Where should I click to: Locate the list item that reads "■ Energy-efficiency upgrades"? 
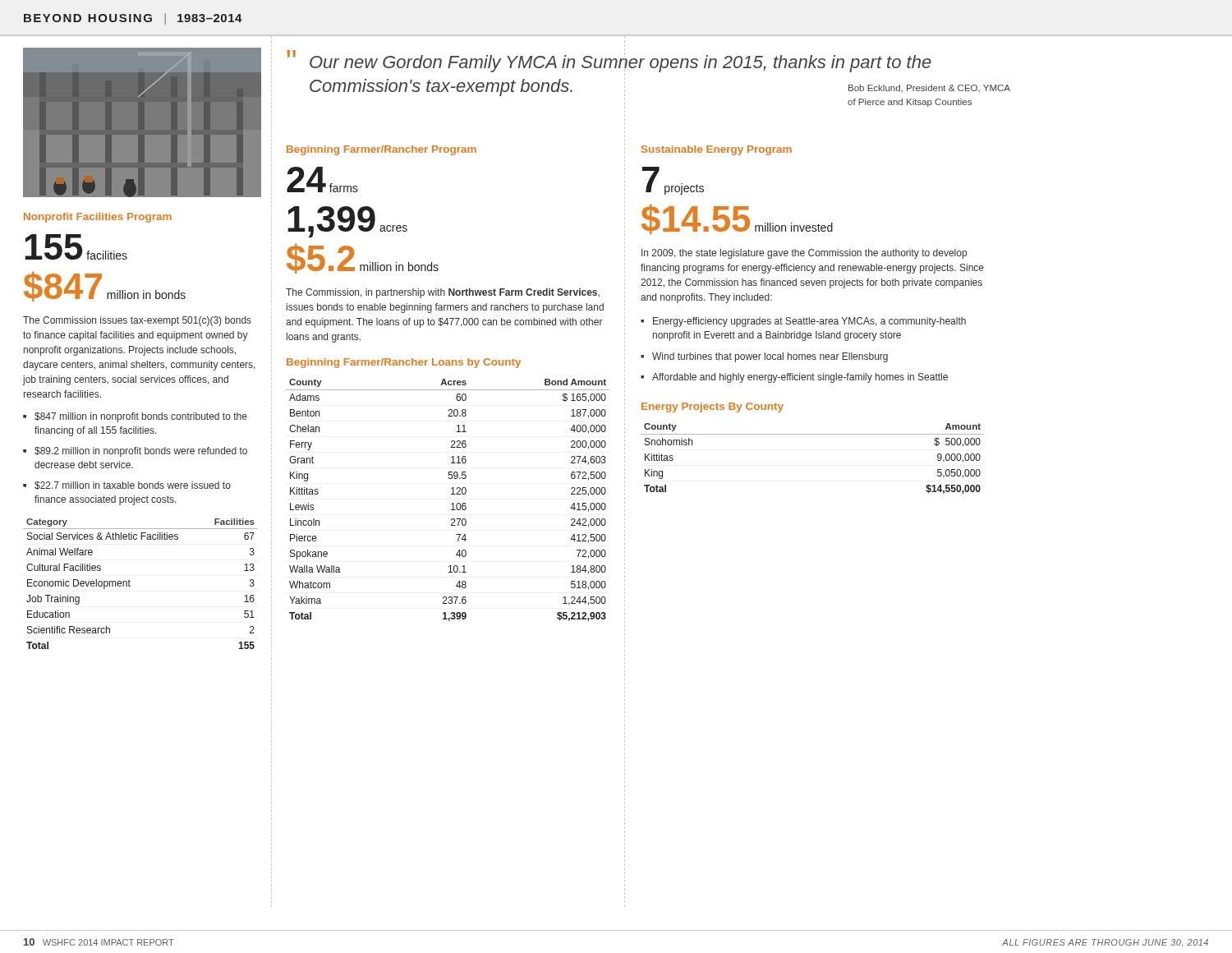[803, 328]
